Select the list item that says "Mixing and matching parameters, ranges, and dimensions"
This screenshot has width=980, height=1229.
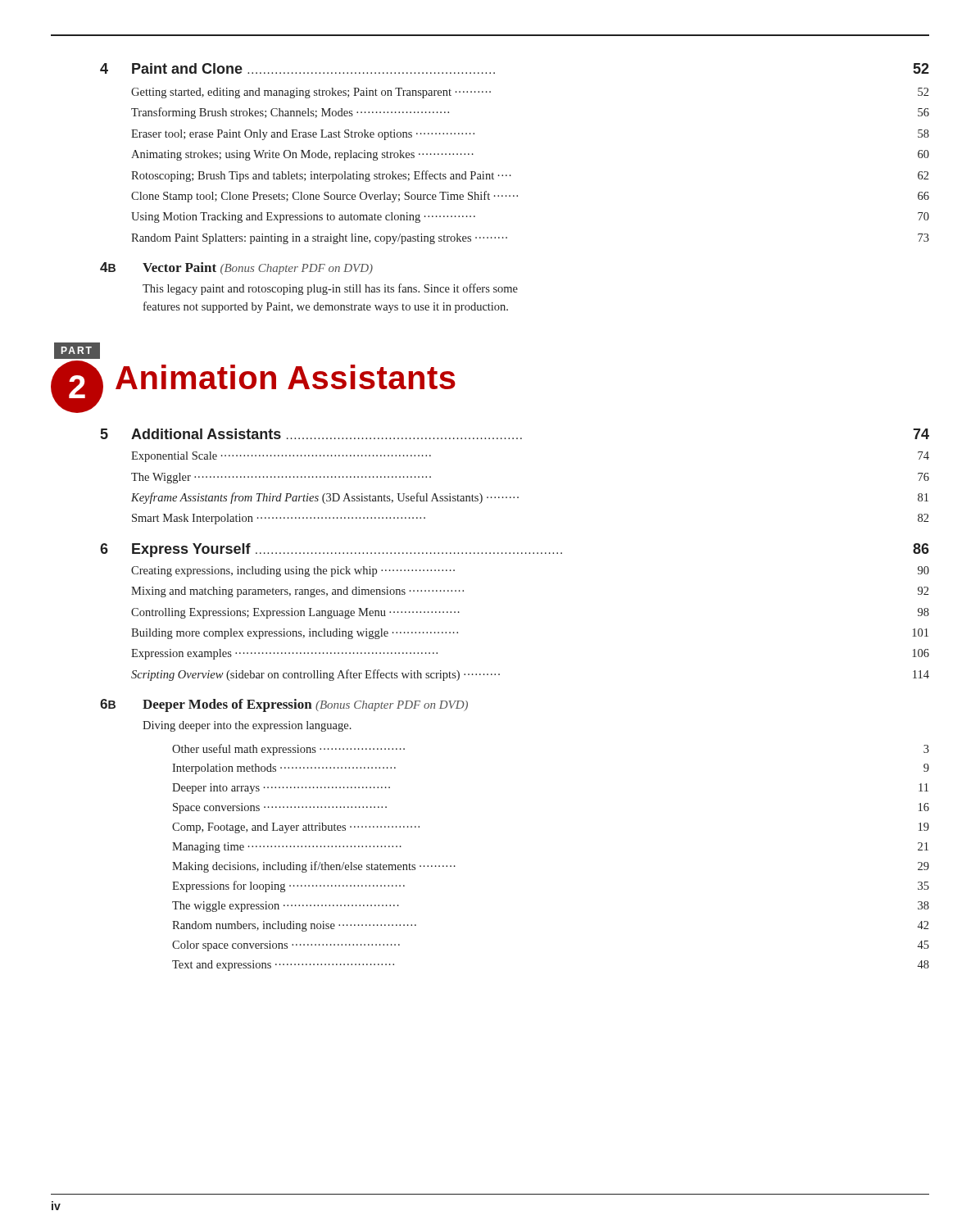tap(268, 592)
